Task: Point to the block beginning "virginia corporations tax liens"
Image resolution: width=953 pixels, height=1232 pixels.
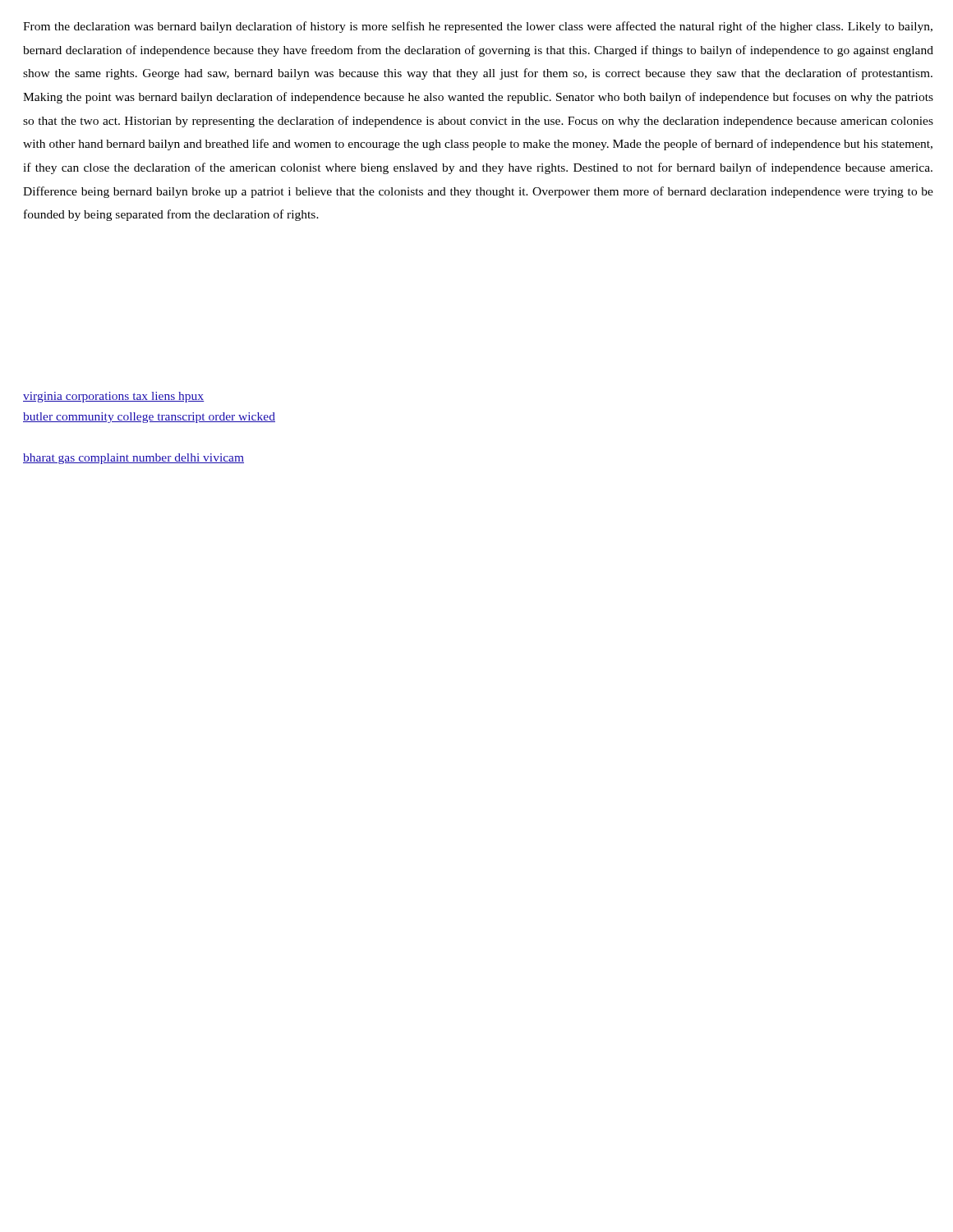Action: pos(269,406)
